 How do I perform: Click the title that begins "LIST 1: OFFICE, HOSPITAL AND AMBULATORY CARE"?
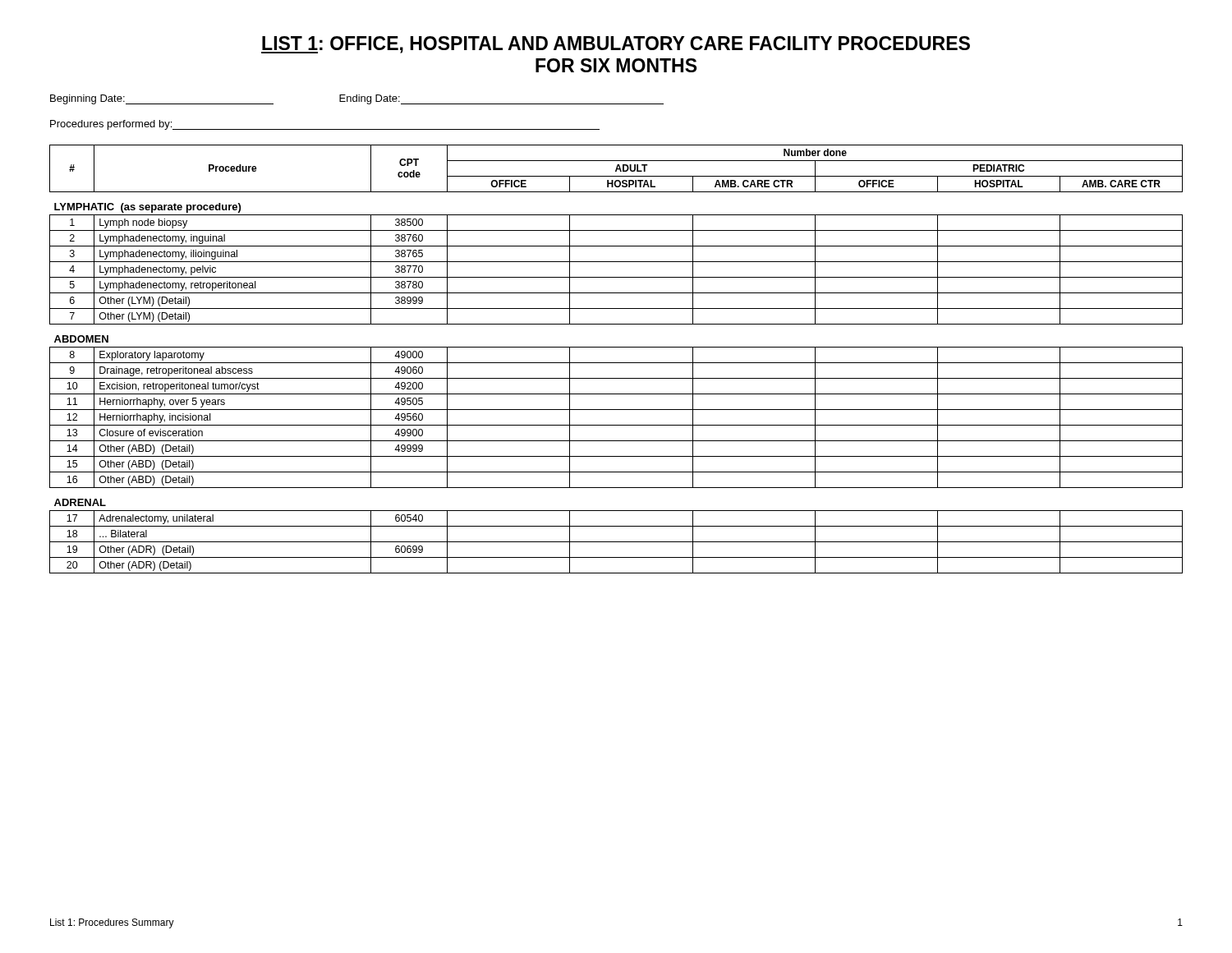616,55
